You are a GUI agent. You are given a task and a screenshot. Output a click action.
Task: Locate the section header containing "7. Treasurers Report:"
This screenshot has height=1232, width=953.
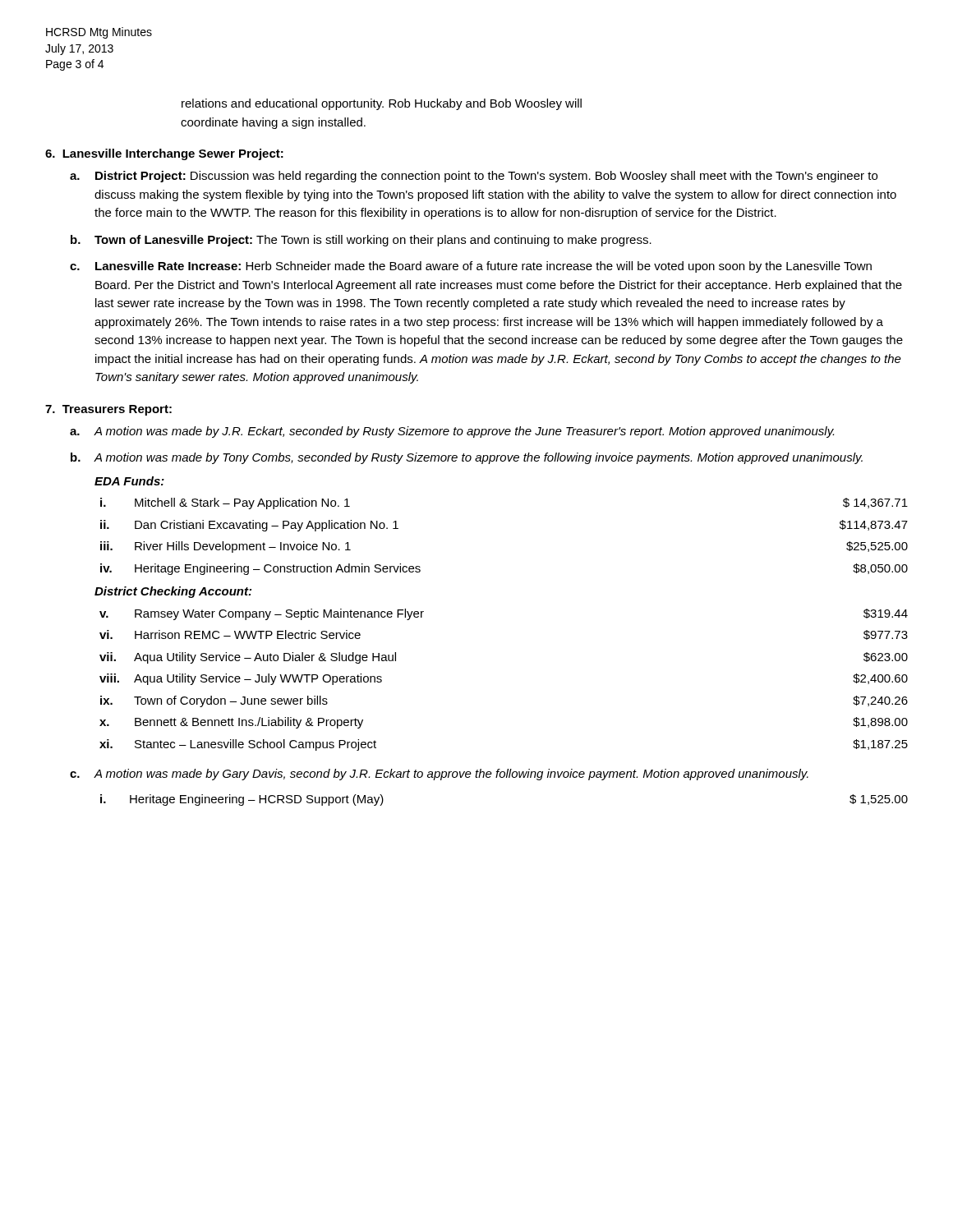coord(109,408)
